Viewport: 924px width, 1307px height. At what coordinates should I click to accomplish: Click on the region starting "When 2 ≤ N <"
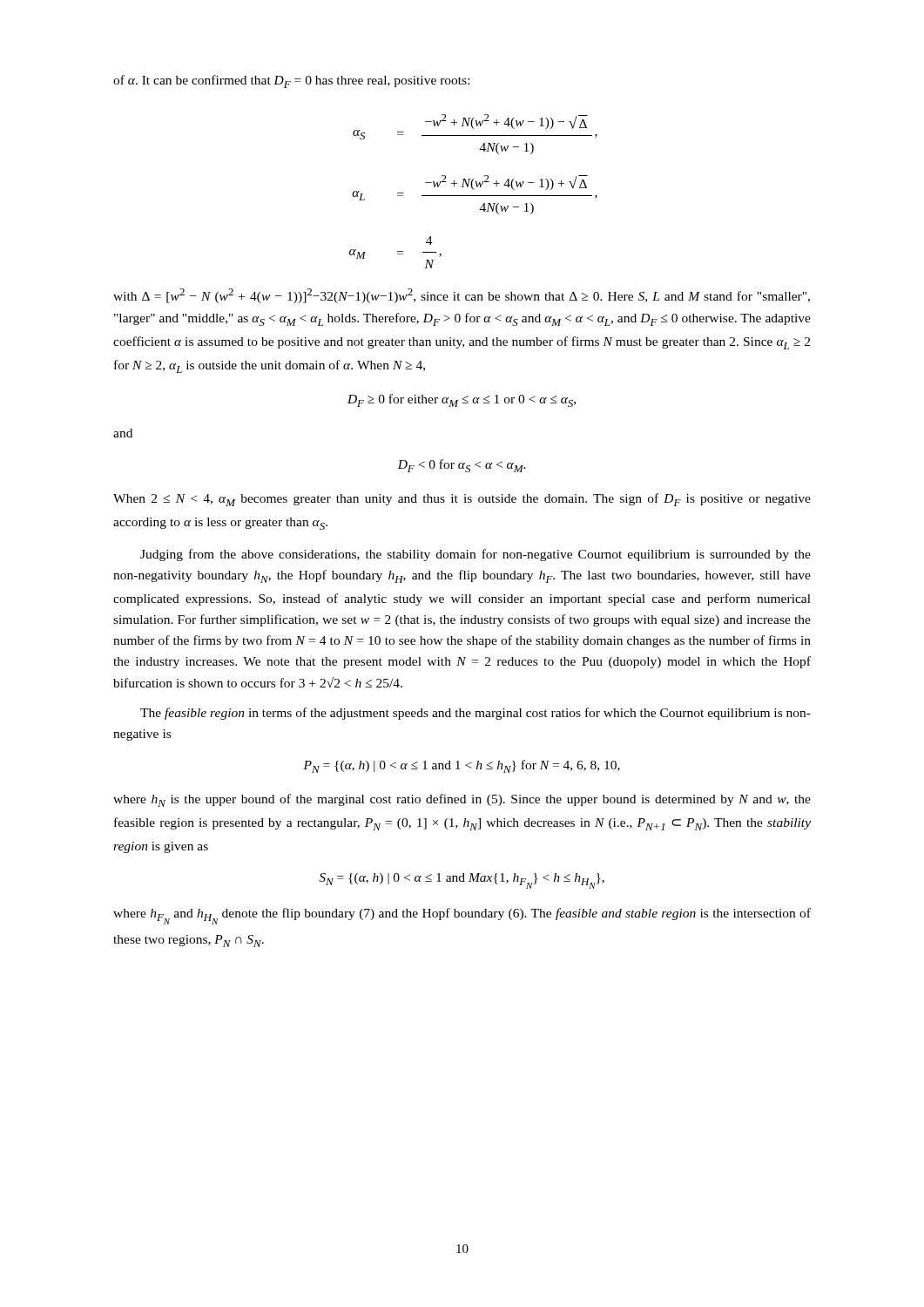(x=462, y=512)
